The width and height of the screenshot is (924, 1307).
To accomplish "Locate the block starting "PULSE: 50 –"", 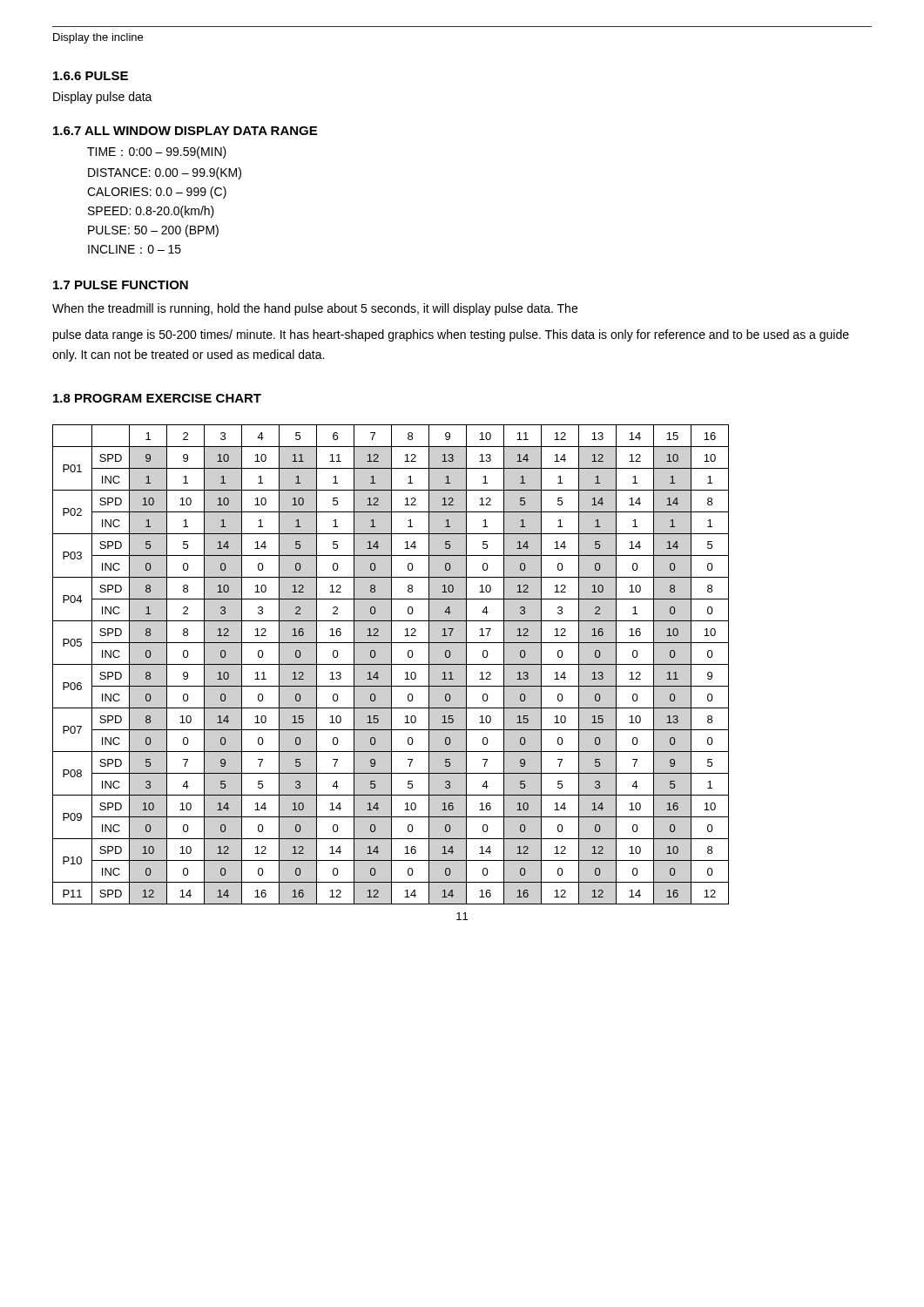I will 153,230.
